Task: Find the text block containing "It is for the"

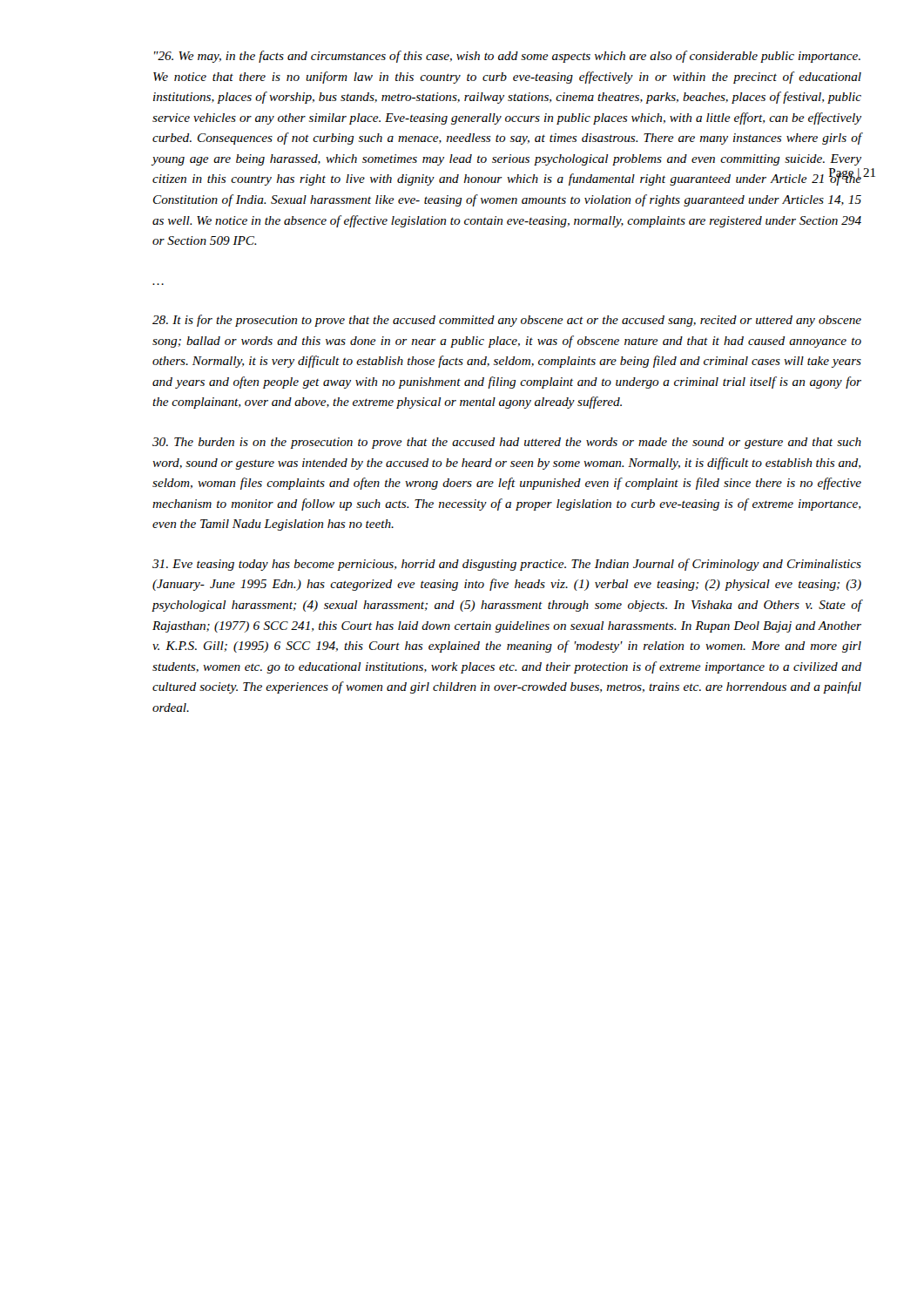Action: [x=507, y=361]
